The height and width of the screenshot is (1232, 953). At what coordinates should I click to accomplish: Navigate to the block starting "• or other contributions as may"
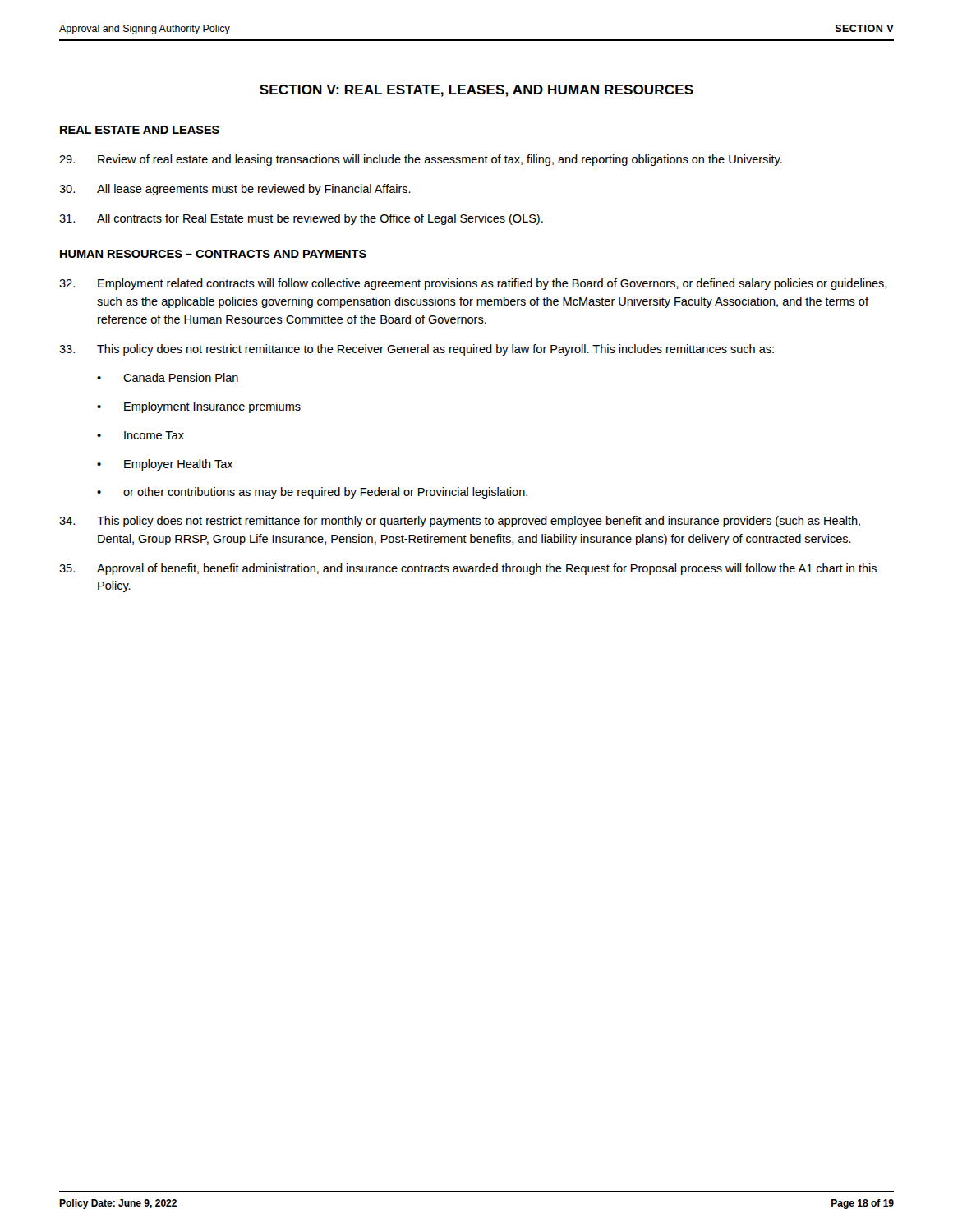495,493
